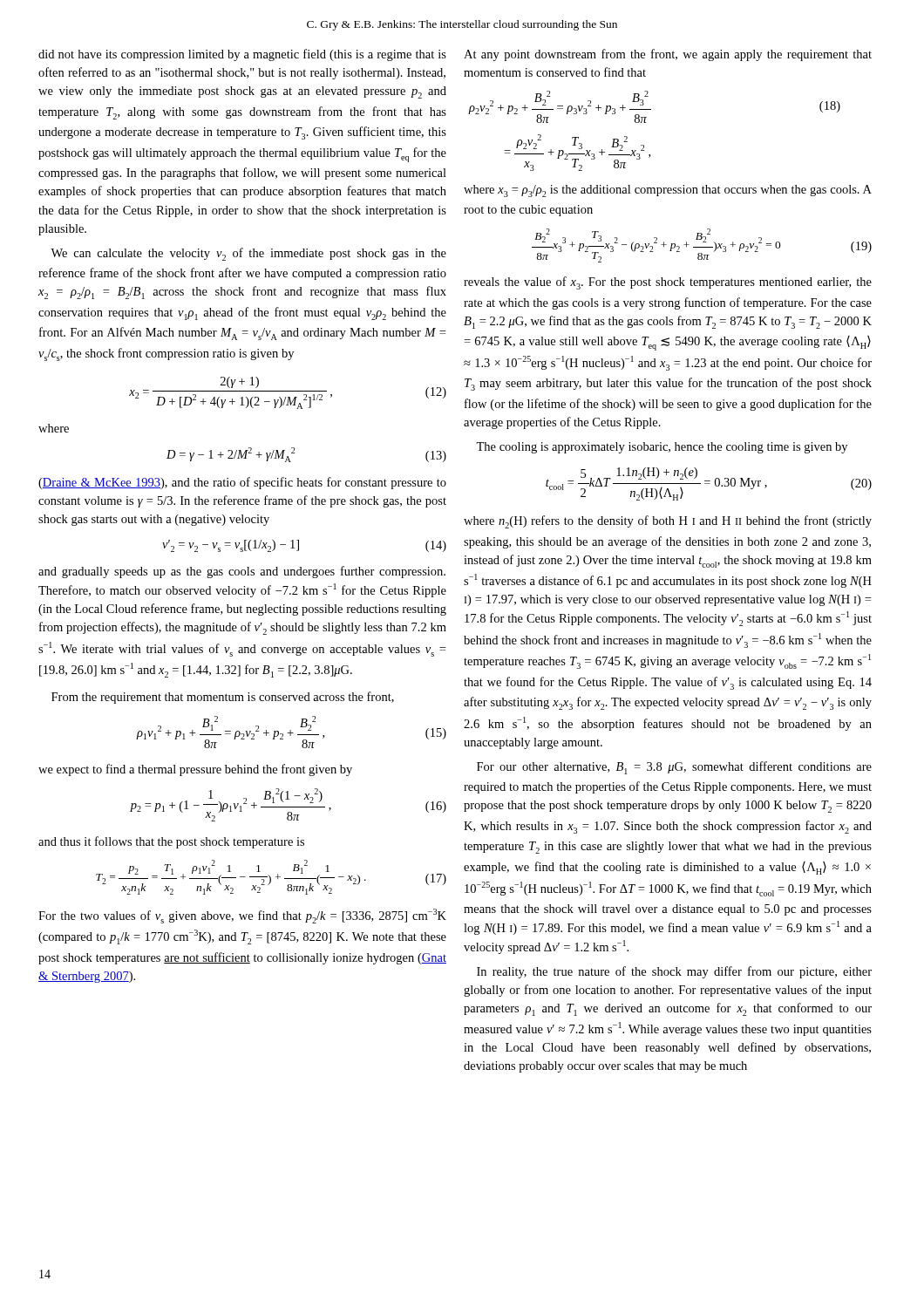The width and height of the screenshot is (924, 1308).
Task: Where is the formula that starts "B228πx33 + p2T3T2x32"?
Action: coord(668,246)
